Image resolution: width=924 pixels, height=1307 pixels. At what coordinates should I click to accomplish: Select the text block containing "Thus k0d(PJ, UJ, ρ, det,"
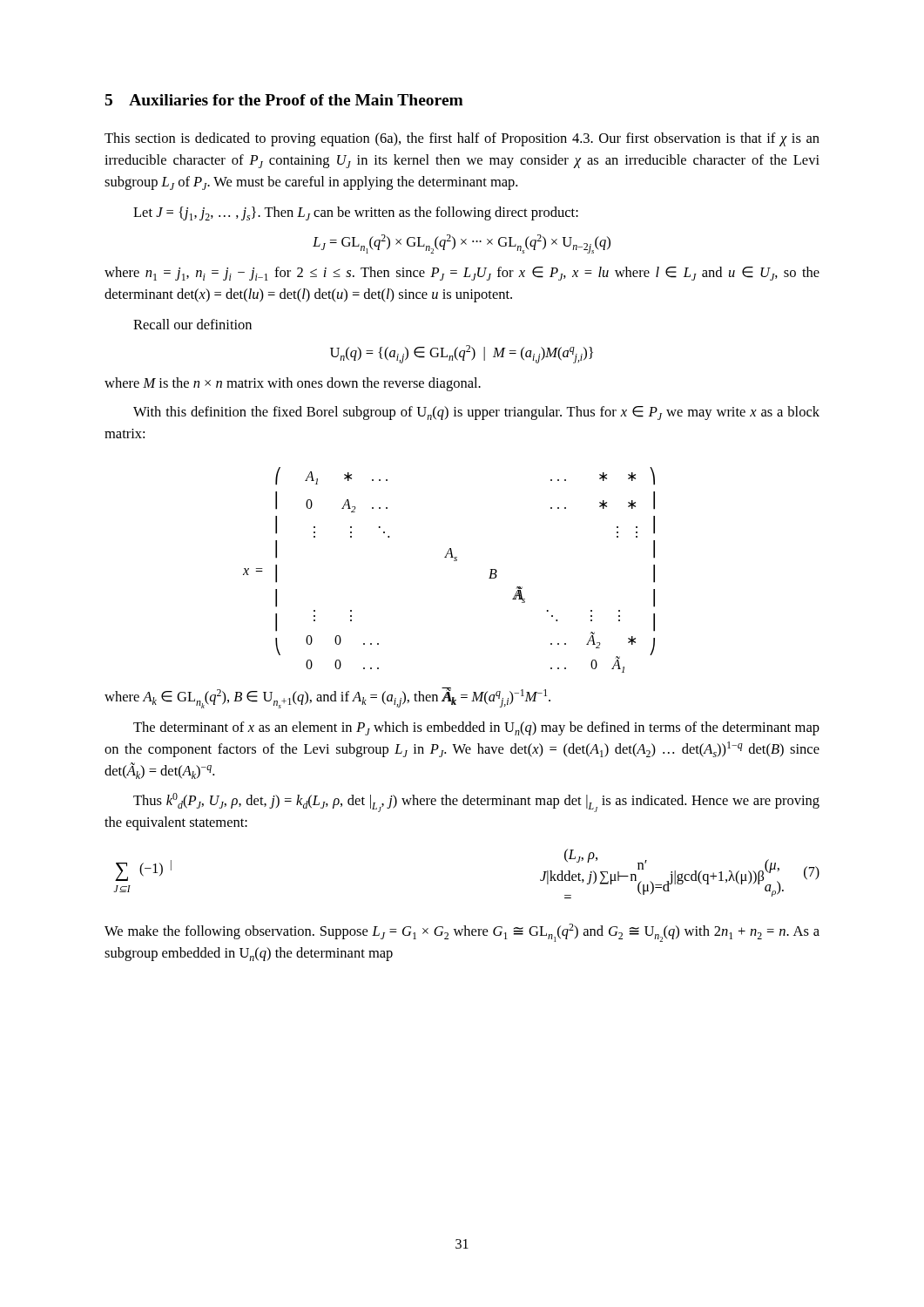click(x=462, y=810)
